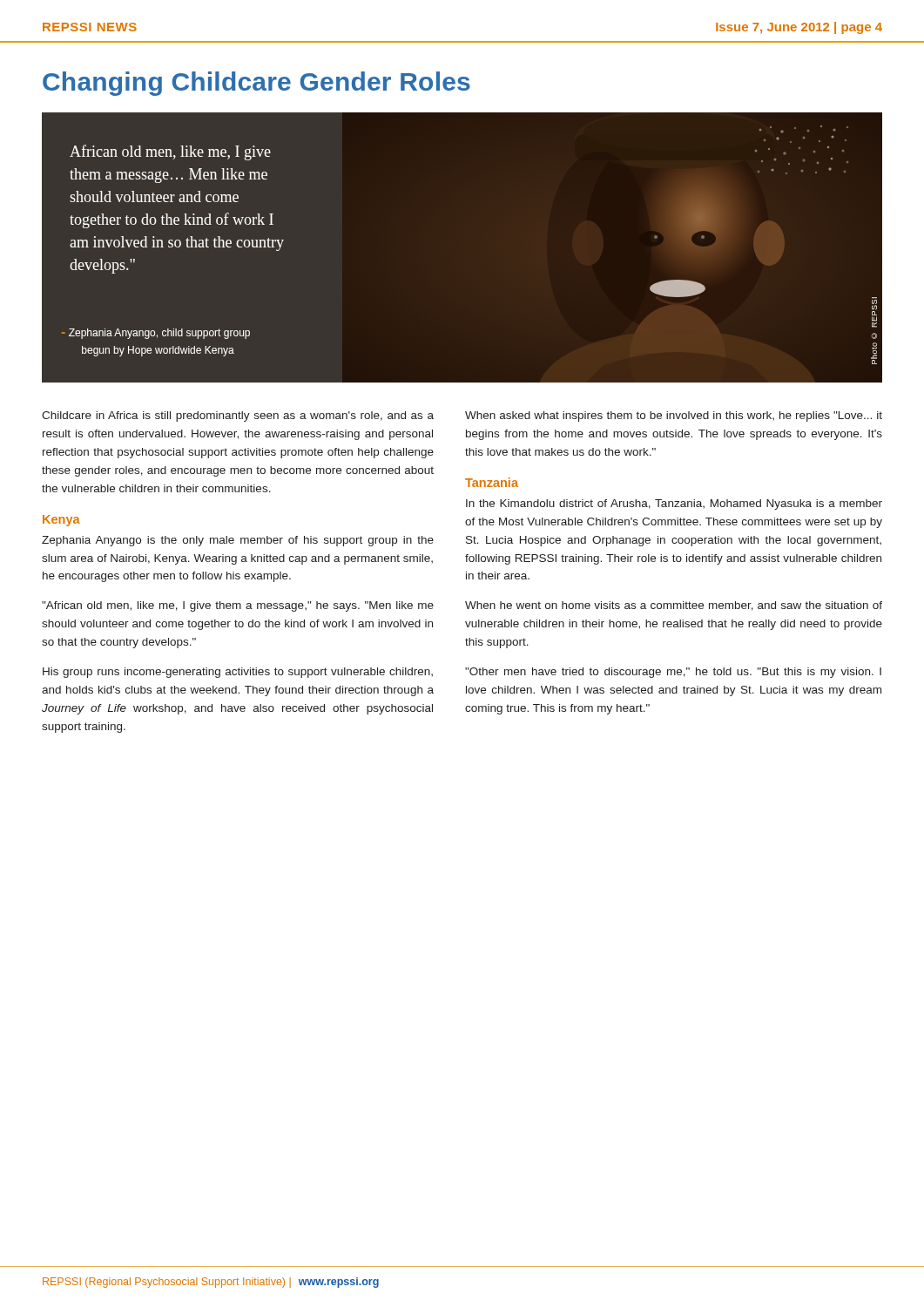The width and height of the screenshot is (924, 1307).
Task: Point to the passage starting "When he went on home visits as"
Action: [674, 625]
